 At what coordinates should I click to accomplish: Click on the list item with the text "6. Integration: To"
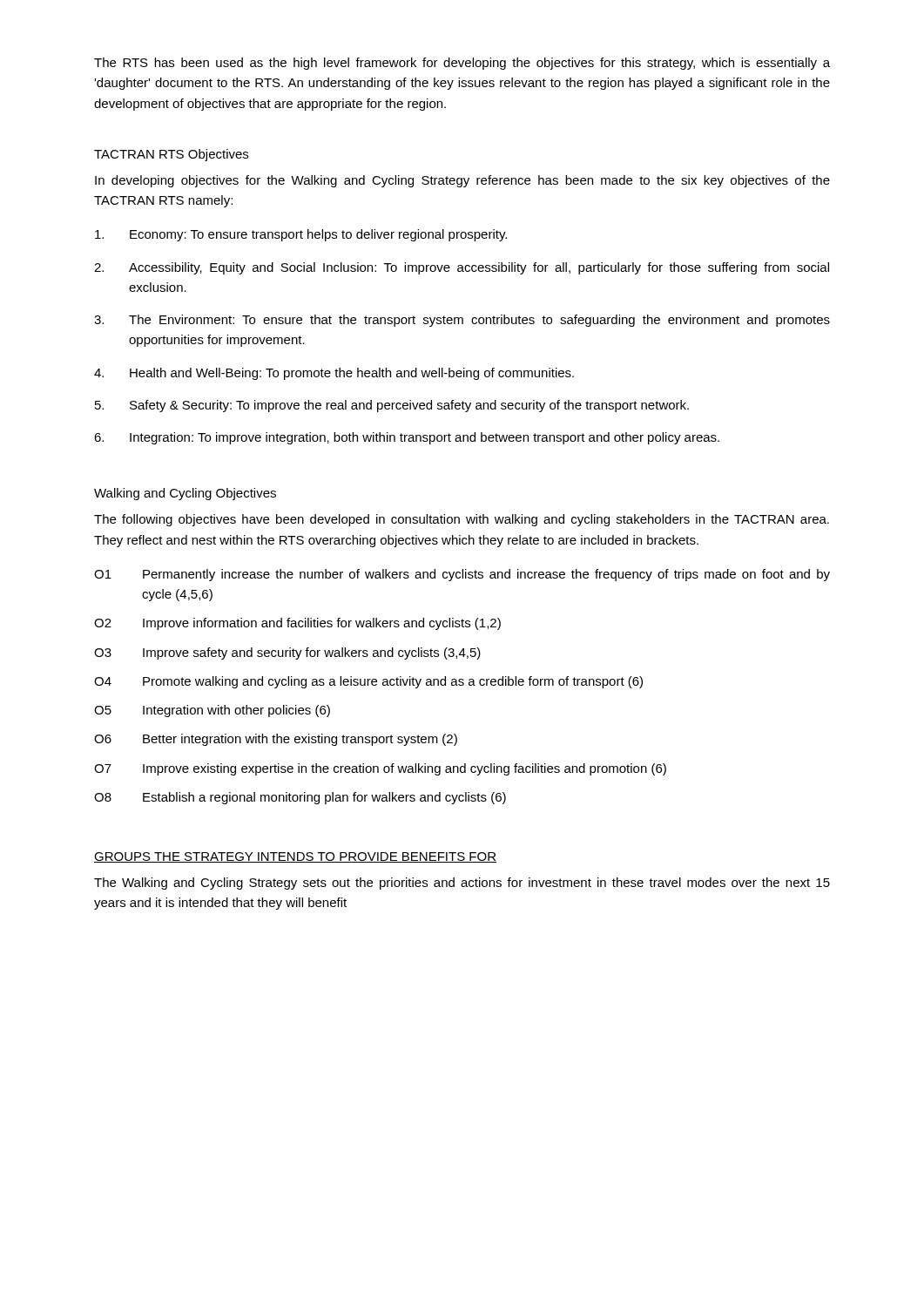(x=462, y=437)
